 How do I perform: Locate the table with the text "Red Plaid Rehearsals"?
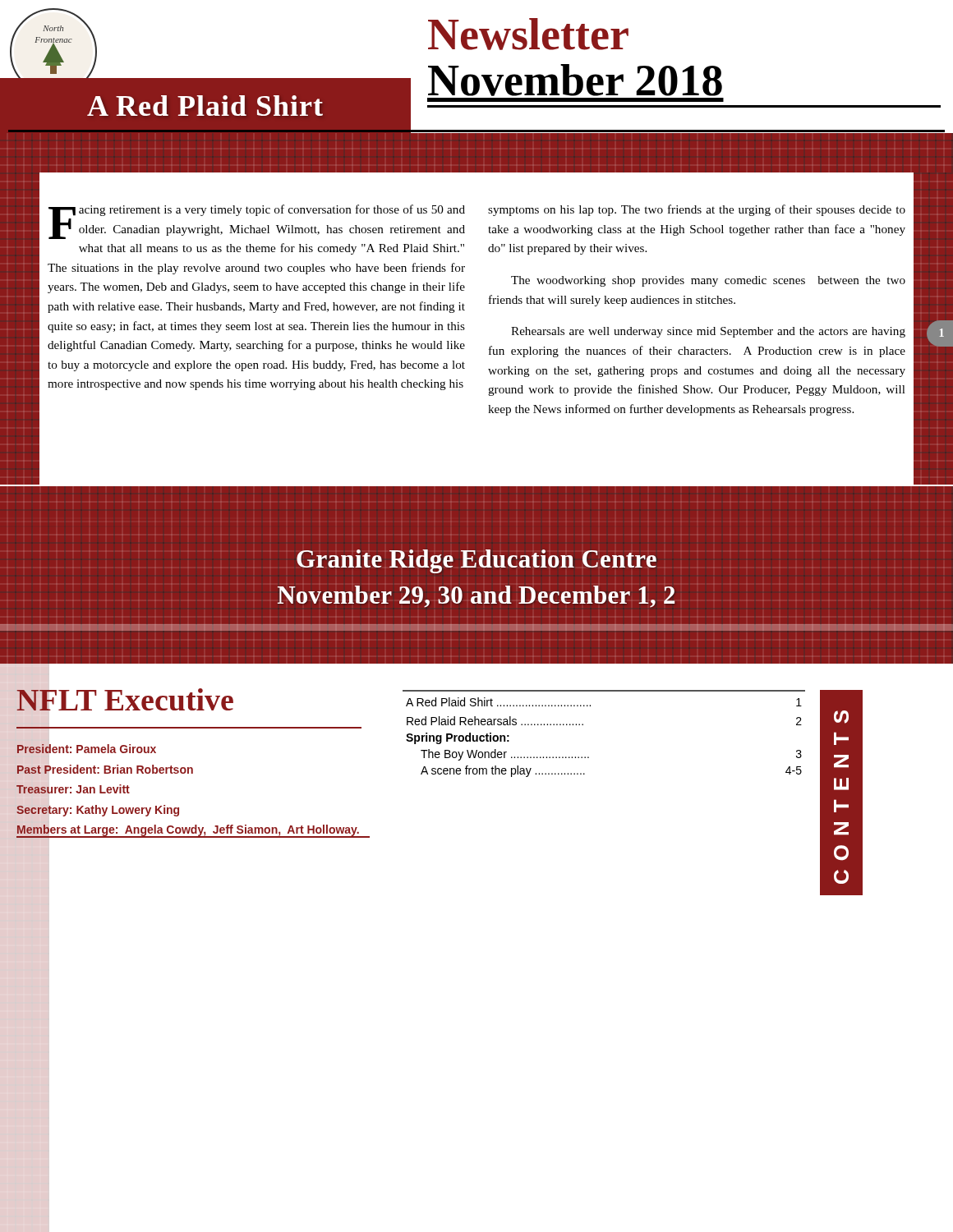tap(633, 736)
